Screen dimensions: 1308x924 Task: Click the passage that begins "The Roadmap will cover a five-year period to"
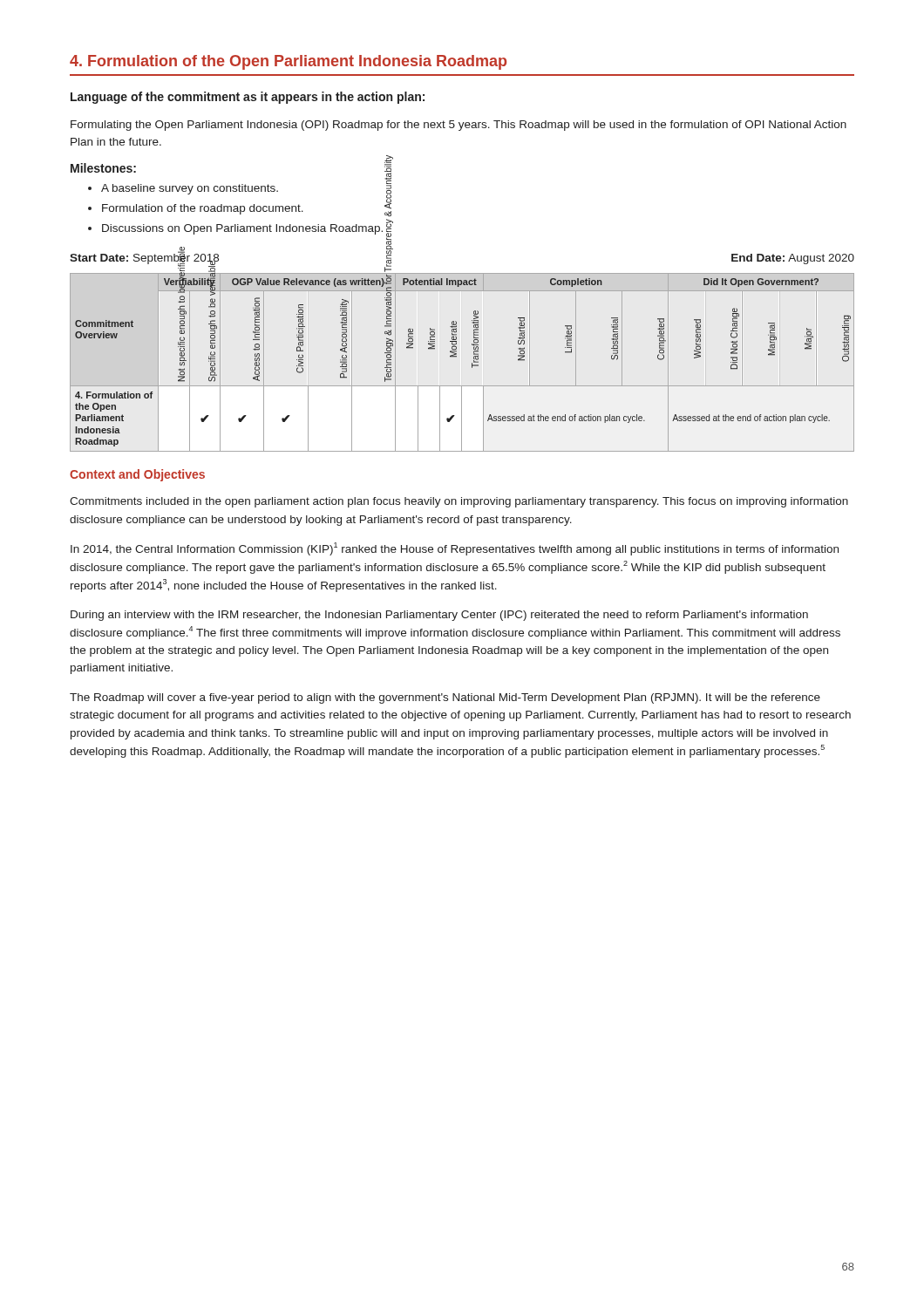(462, 725)
